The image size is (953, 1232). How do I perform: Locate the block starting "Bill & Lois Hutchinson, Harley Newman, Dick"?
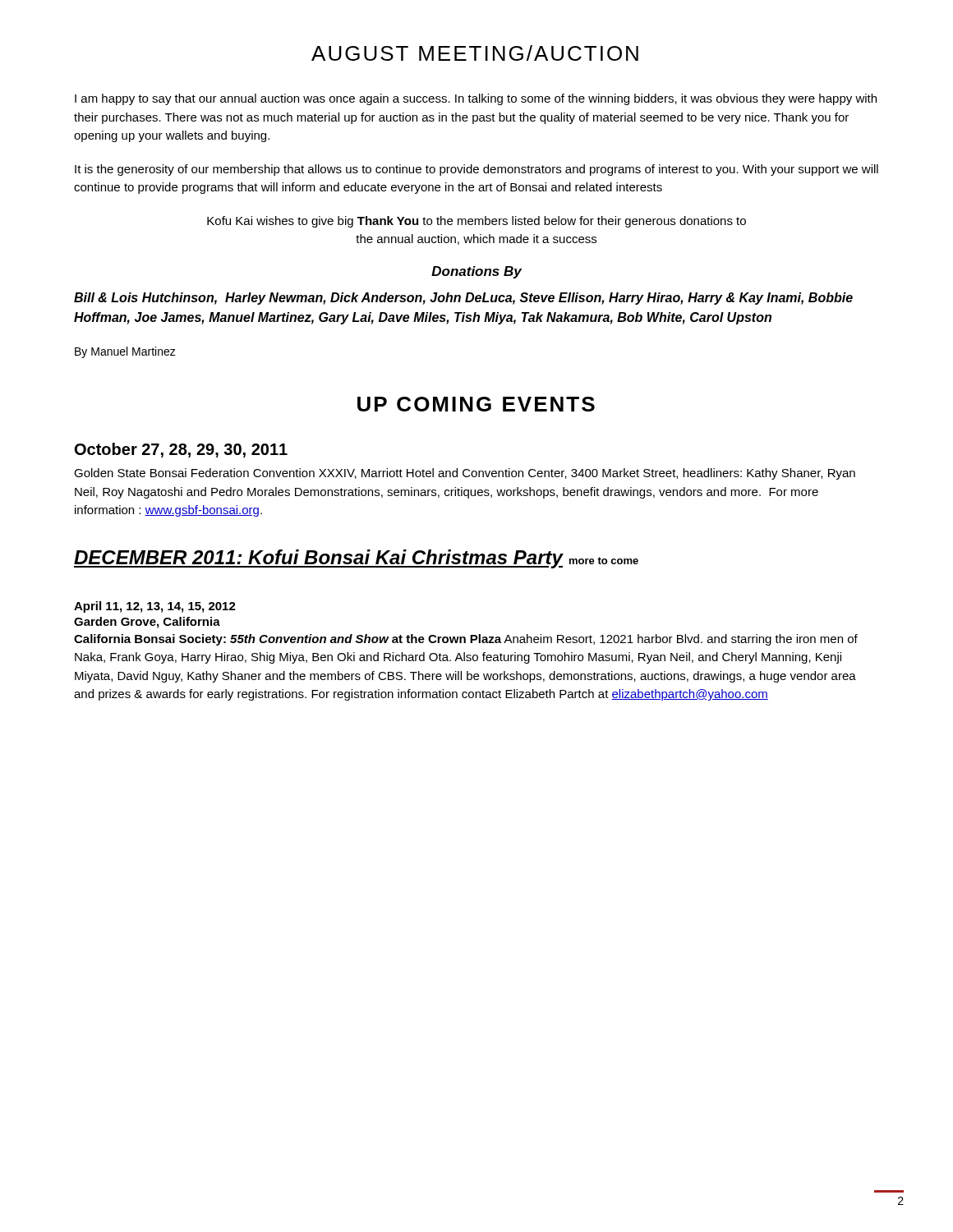pos(463,308)
